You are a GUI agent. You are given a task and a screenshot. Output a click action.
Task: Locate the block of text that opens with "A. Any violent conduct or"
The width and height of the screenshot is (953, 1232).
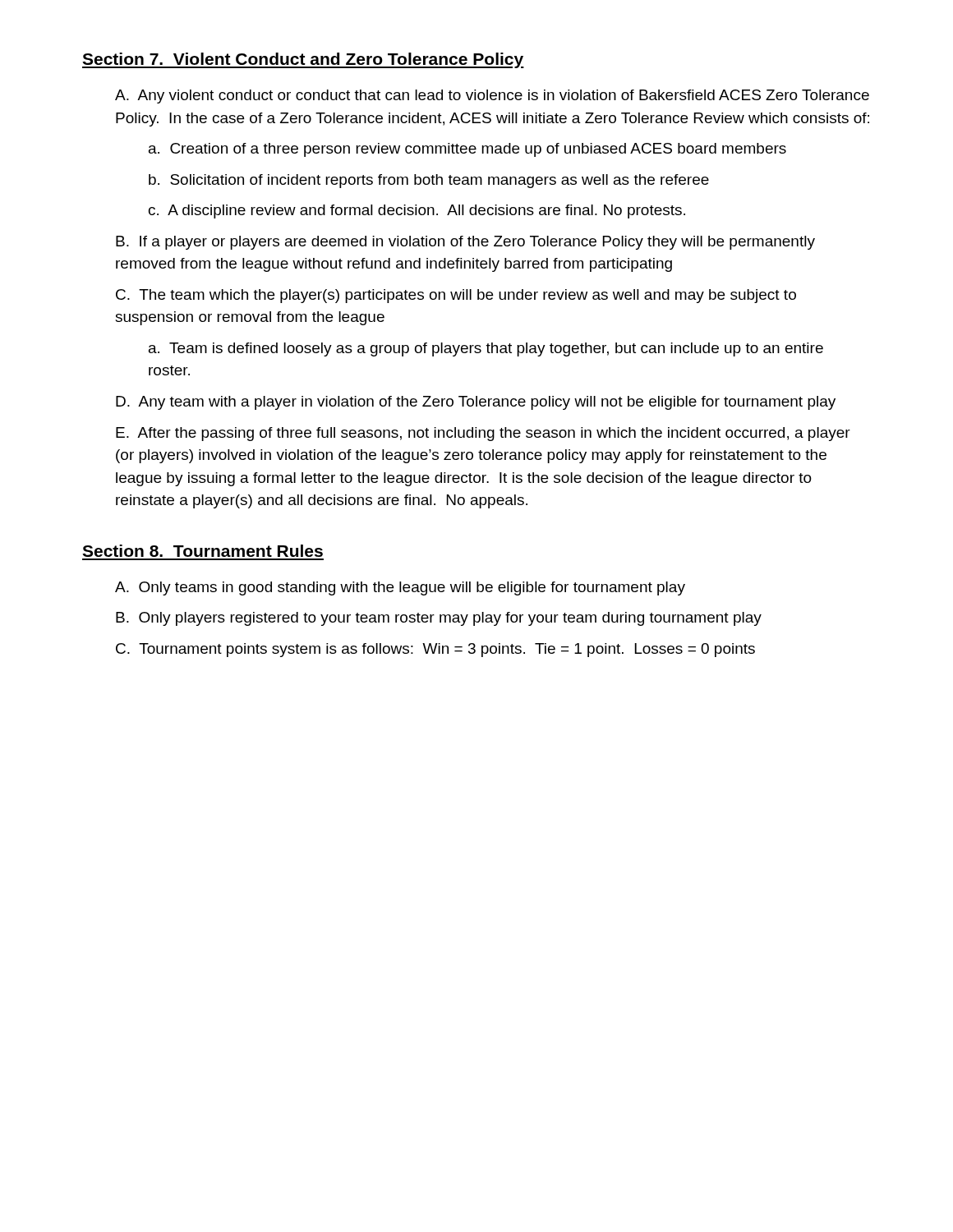tap(493, 106)
